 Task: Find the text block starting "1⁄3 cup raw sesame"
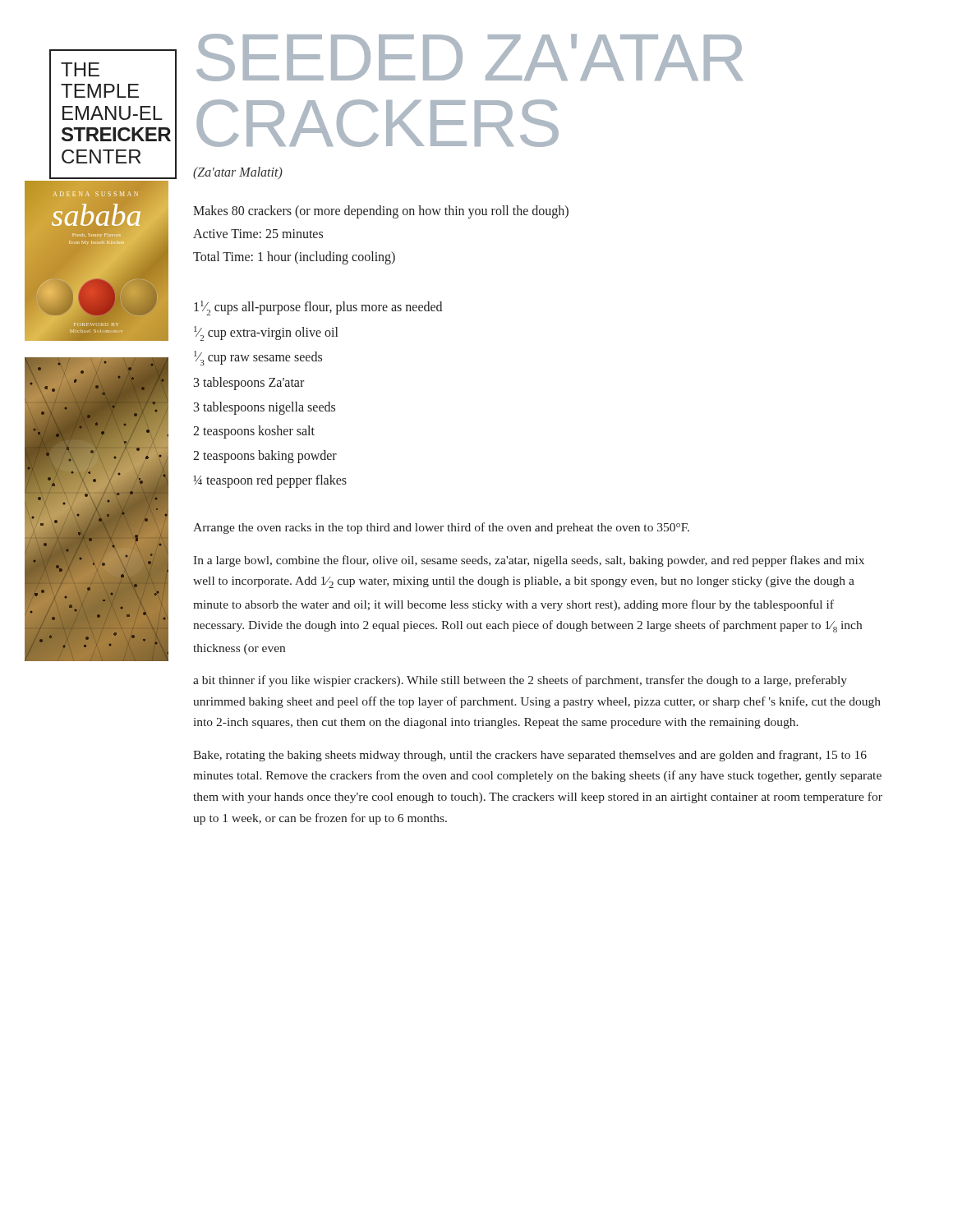pos(258,358)
